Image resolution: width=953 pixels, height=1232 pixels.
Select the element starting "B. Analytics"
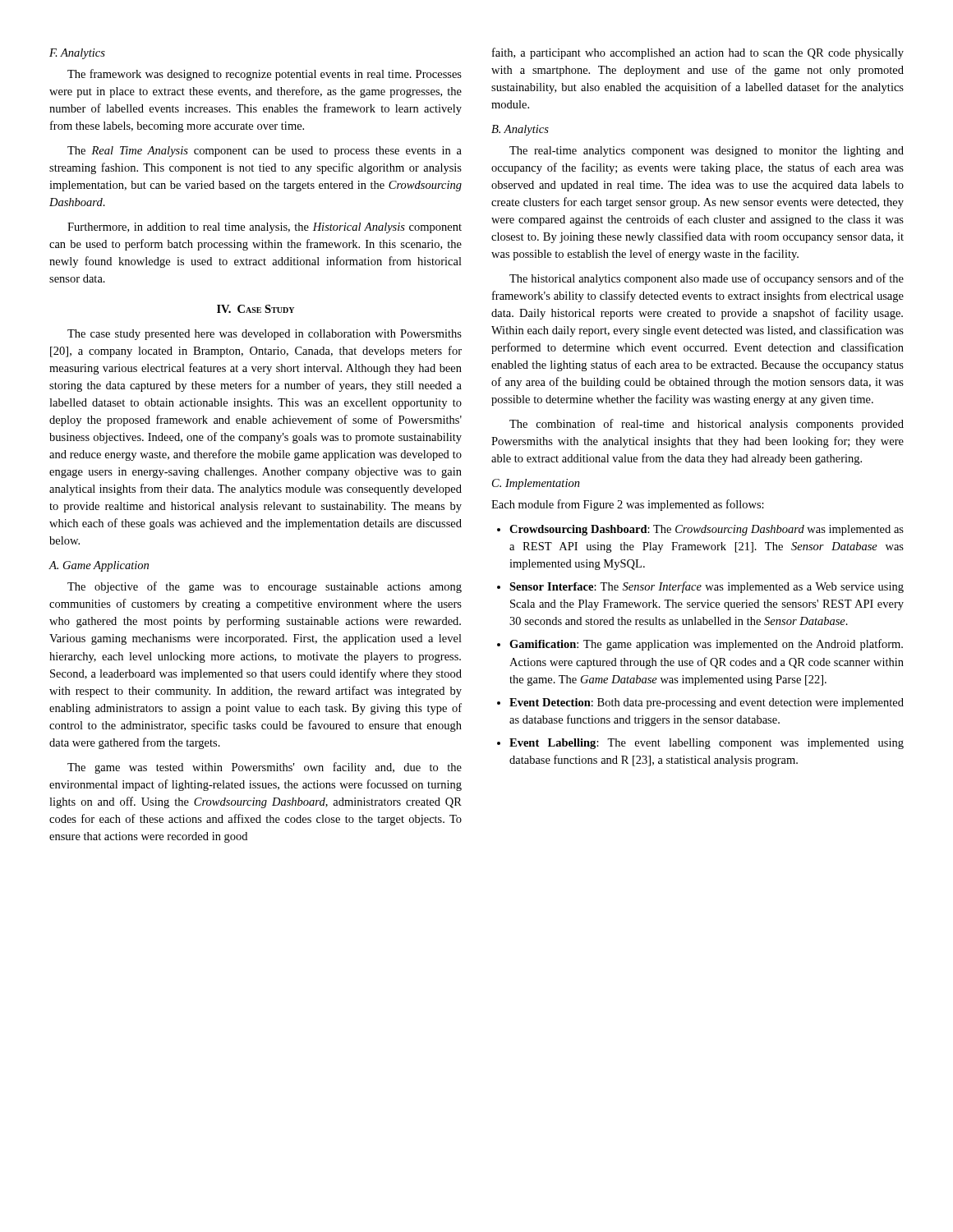tap(520, 129)
